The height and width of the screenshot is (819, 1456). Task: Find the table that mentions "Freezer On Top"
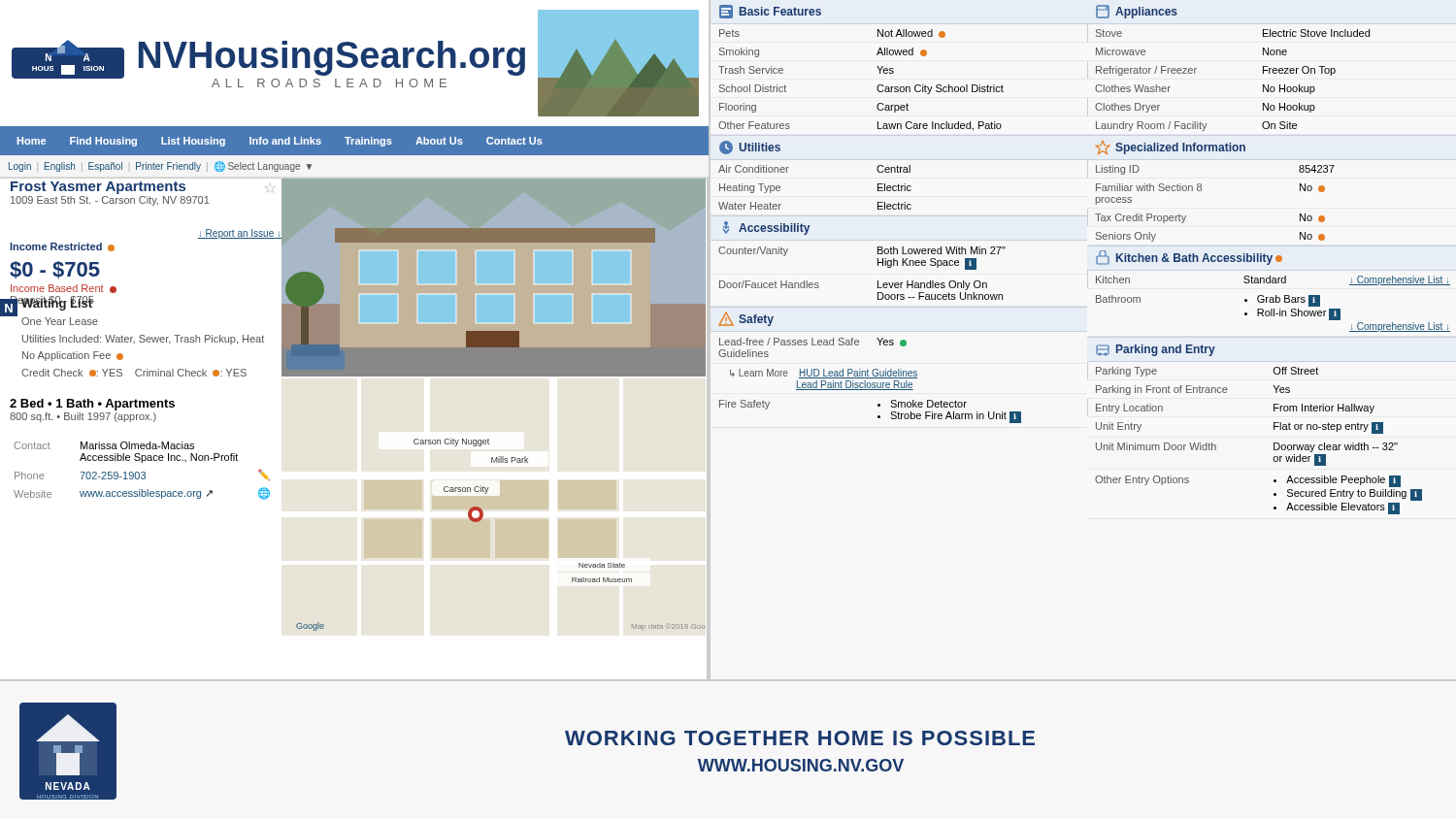coord(1272,80)
